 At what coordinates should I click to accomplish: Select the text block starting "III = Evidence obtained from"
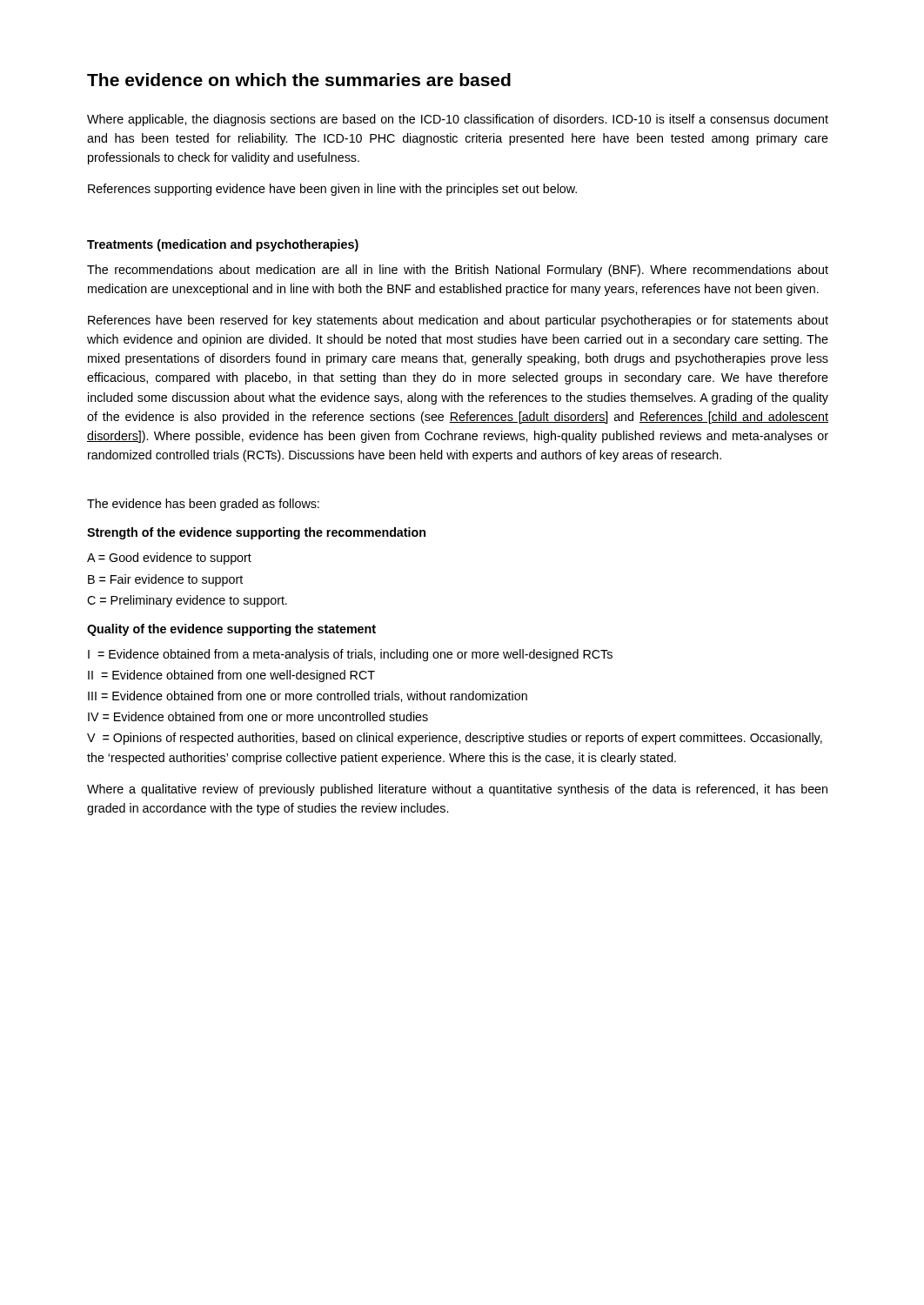point(307,696)
